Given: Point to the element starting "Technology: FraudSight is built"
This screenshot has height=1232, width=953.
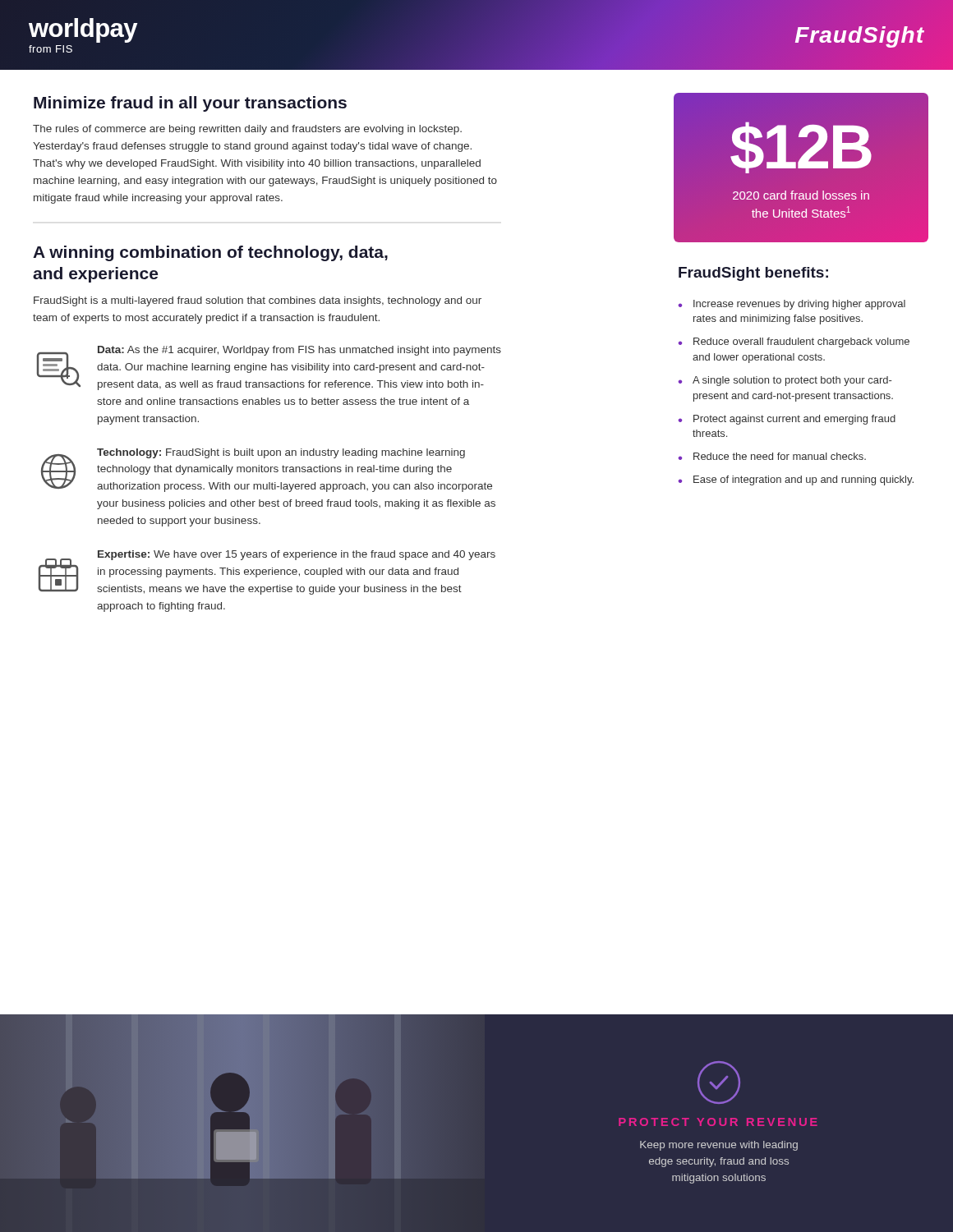Looking at the screenshot, I should click(x=296, y=486).
